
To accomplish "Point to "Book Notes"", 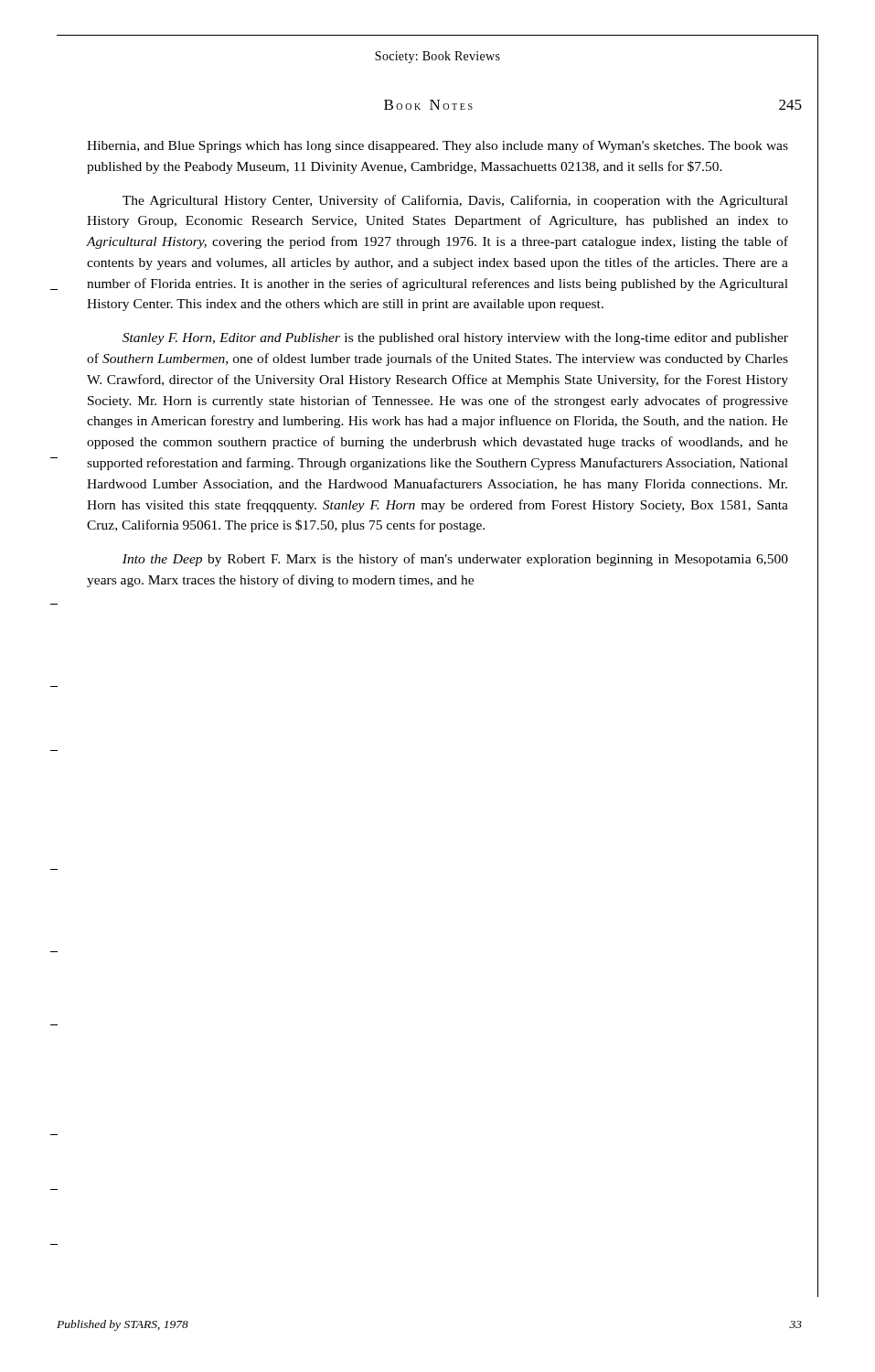I will tap(429, 105).
